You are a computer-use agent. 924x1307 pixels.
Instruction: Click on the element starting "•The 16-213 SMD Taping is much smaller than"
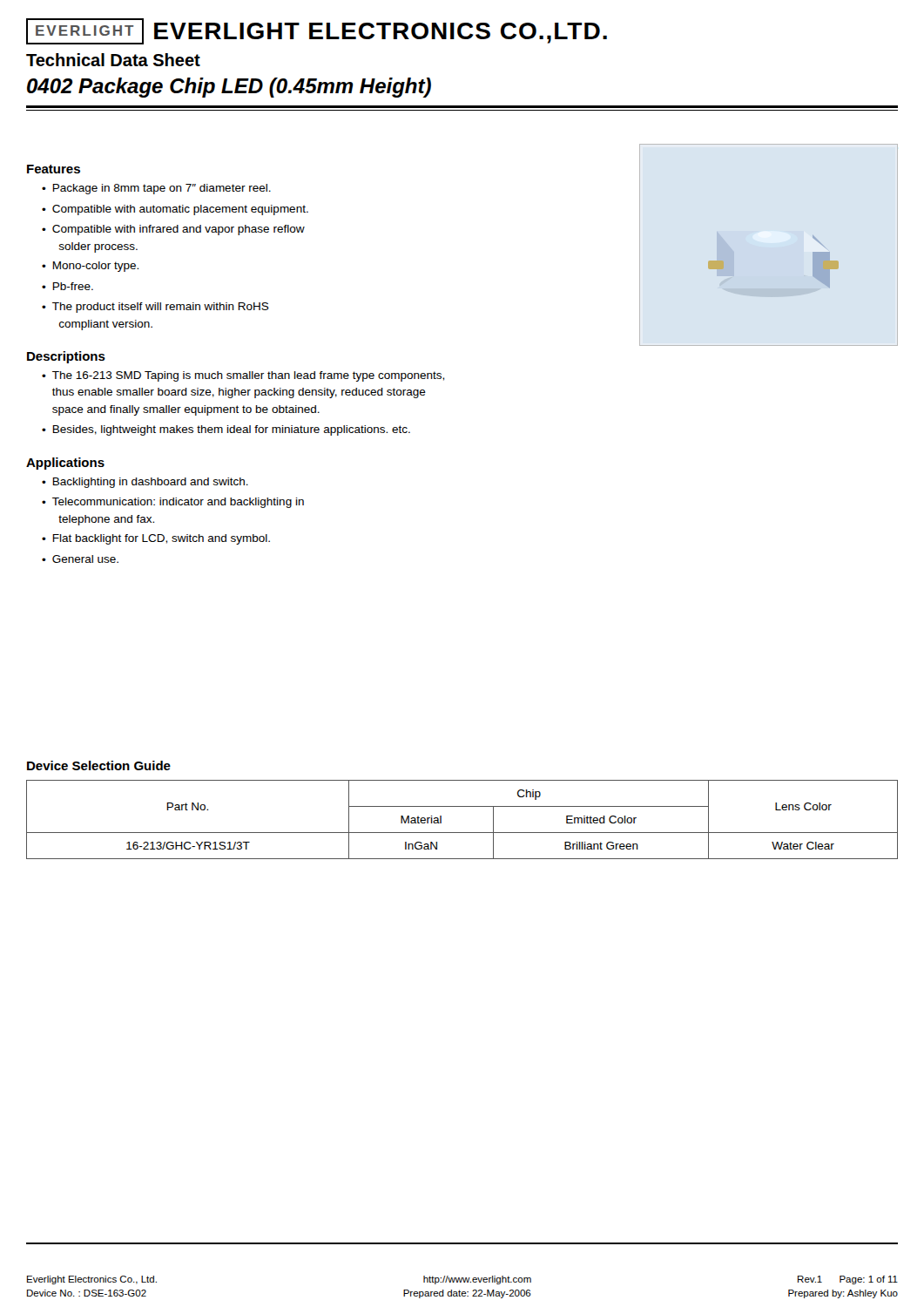pos(247,392)
